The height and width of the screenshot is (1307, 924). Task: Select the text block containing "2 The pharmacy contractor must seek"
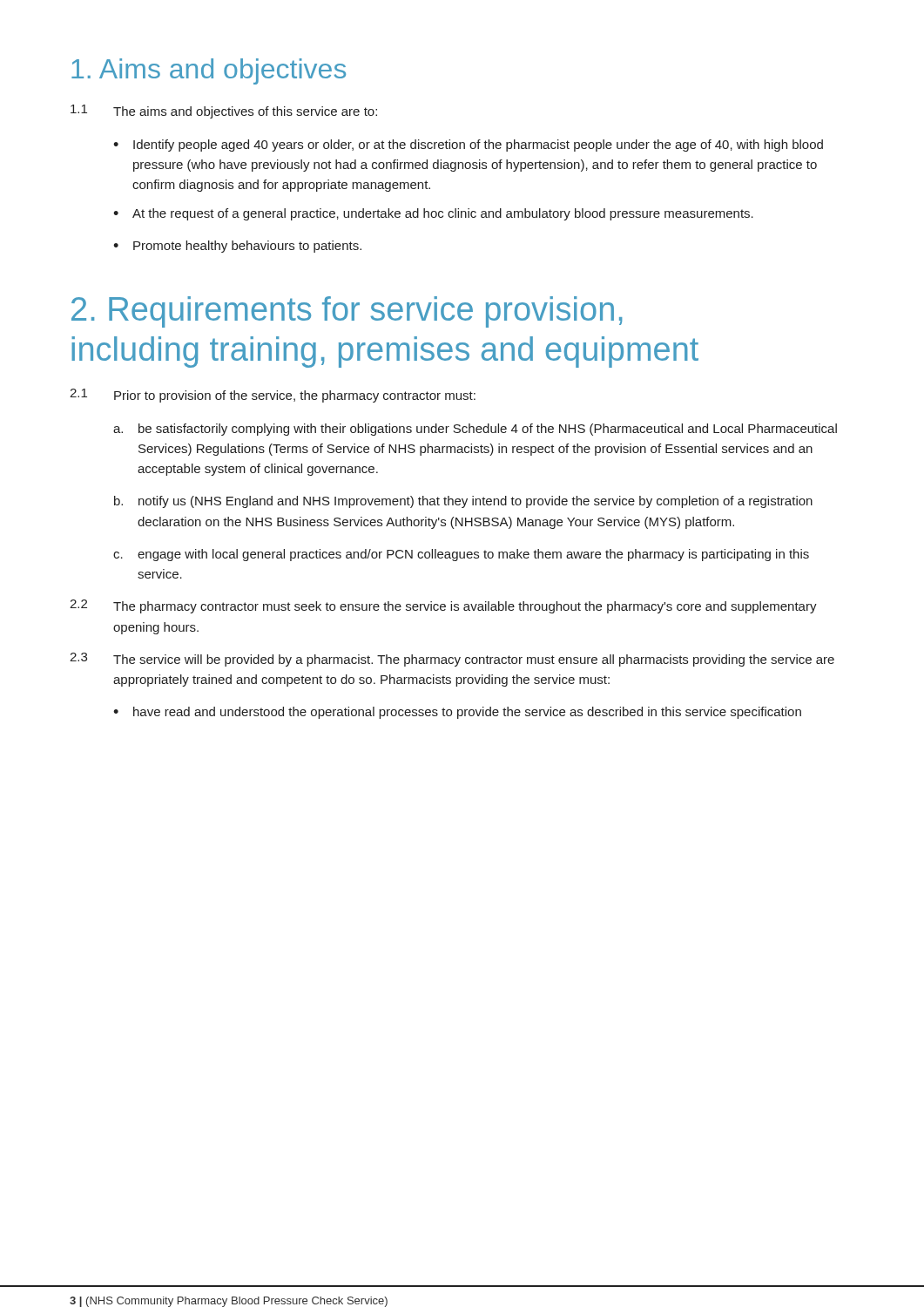tap(462, 617)
